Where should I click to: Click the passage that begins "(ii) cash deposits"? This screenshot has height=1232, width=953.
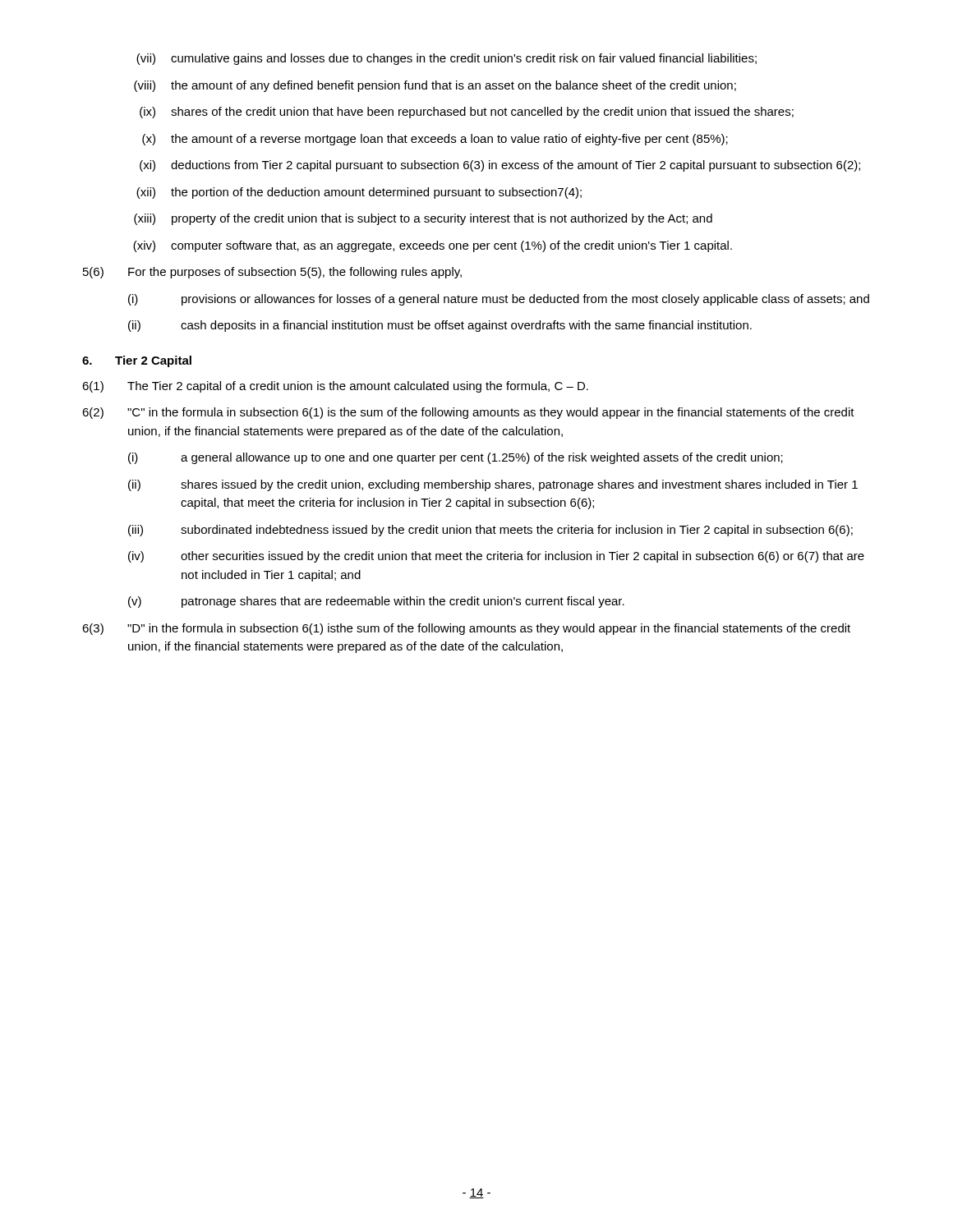tap(499, 325)
